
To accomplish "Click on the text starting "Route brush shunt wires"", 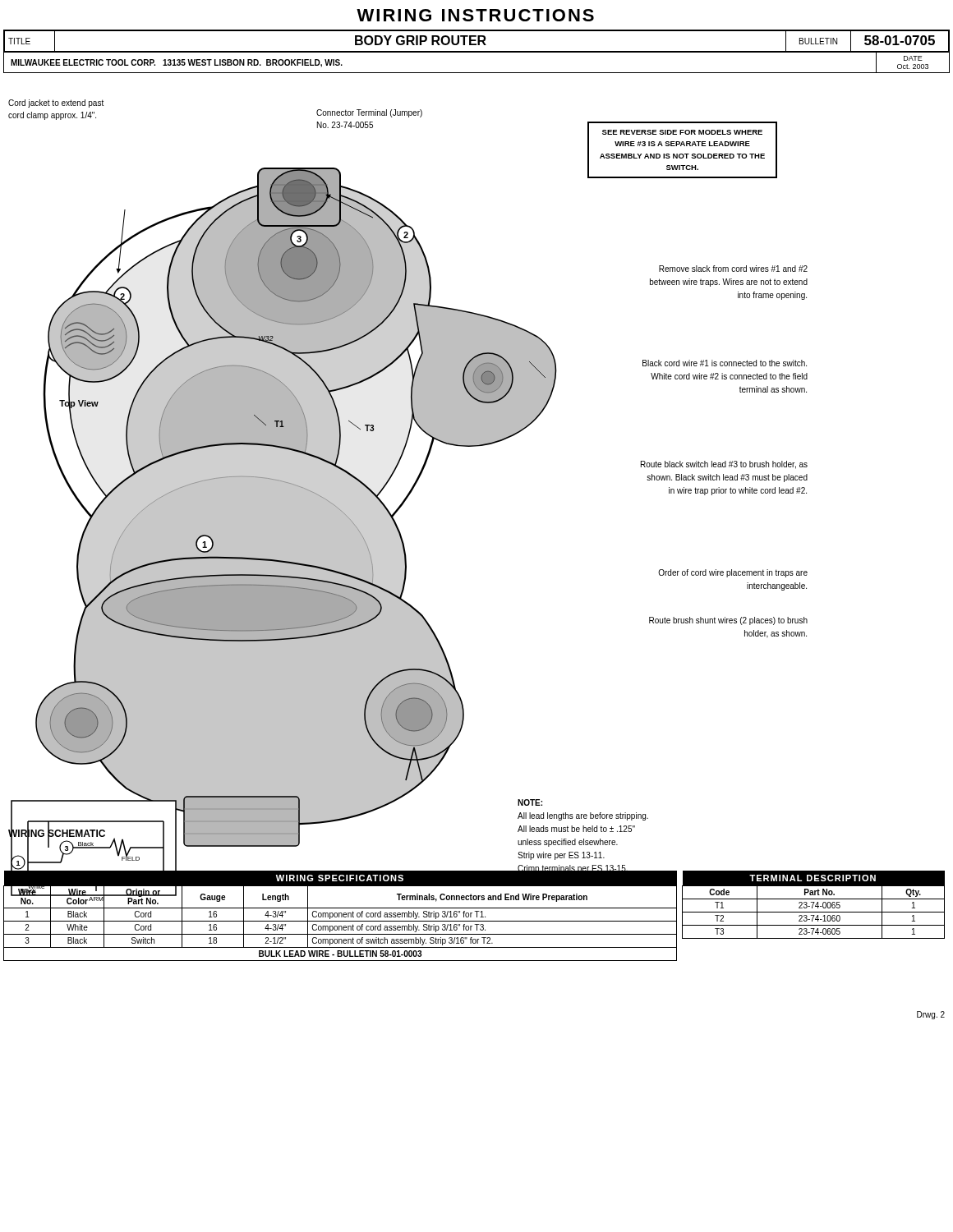I will tap(728, 627).
